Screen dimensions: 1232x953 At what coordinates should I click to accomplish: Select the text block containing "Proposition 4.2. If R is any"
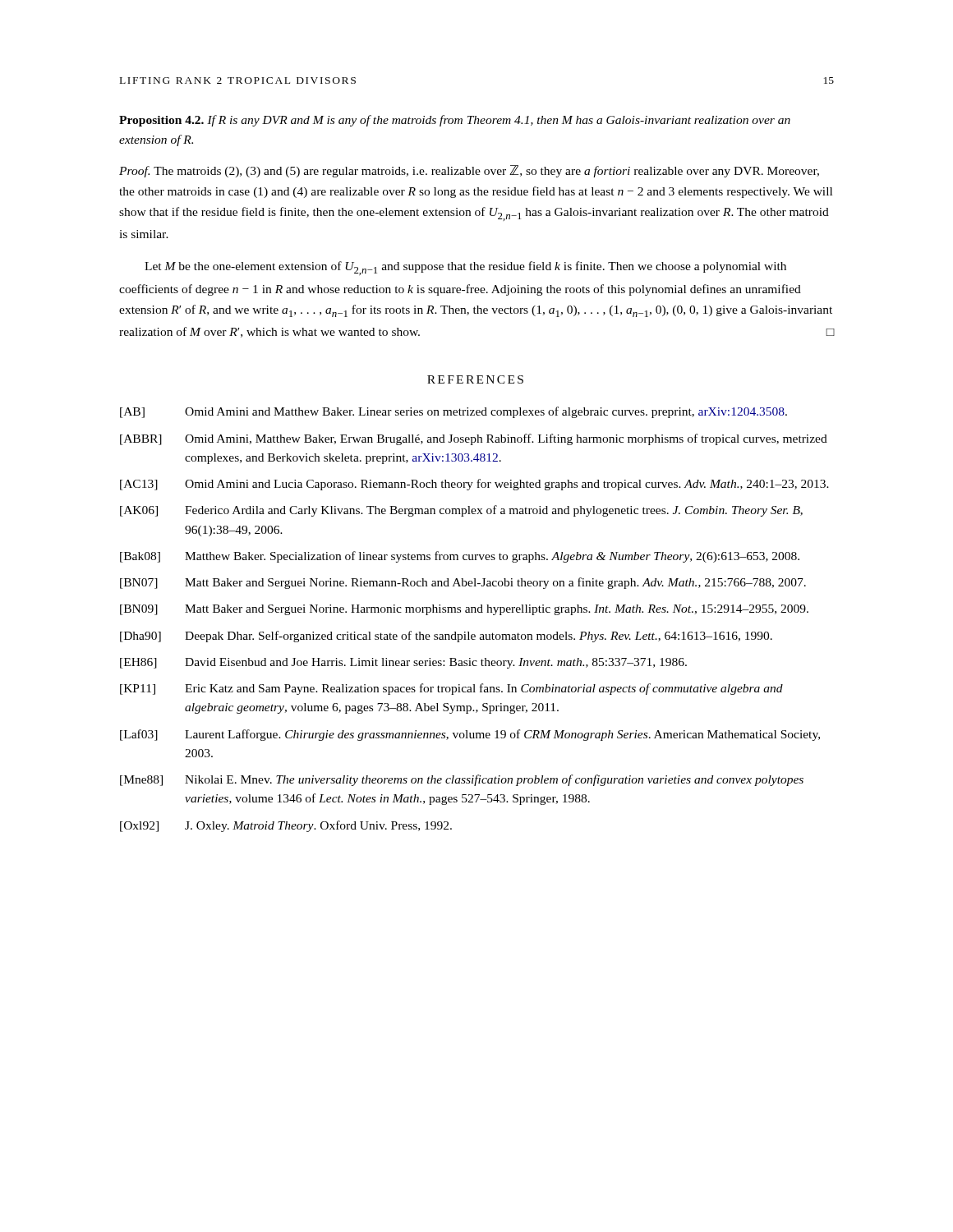[455, 129]
